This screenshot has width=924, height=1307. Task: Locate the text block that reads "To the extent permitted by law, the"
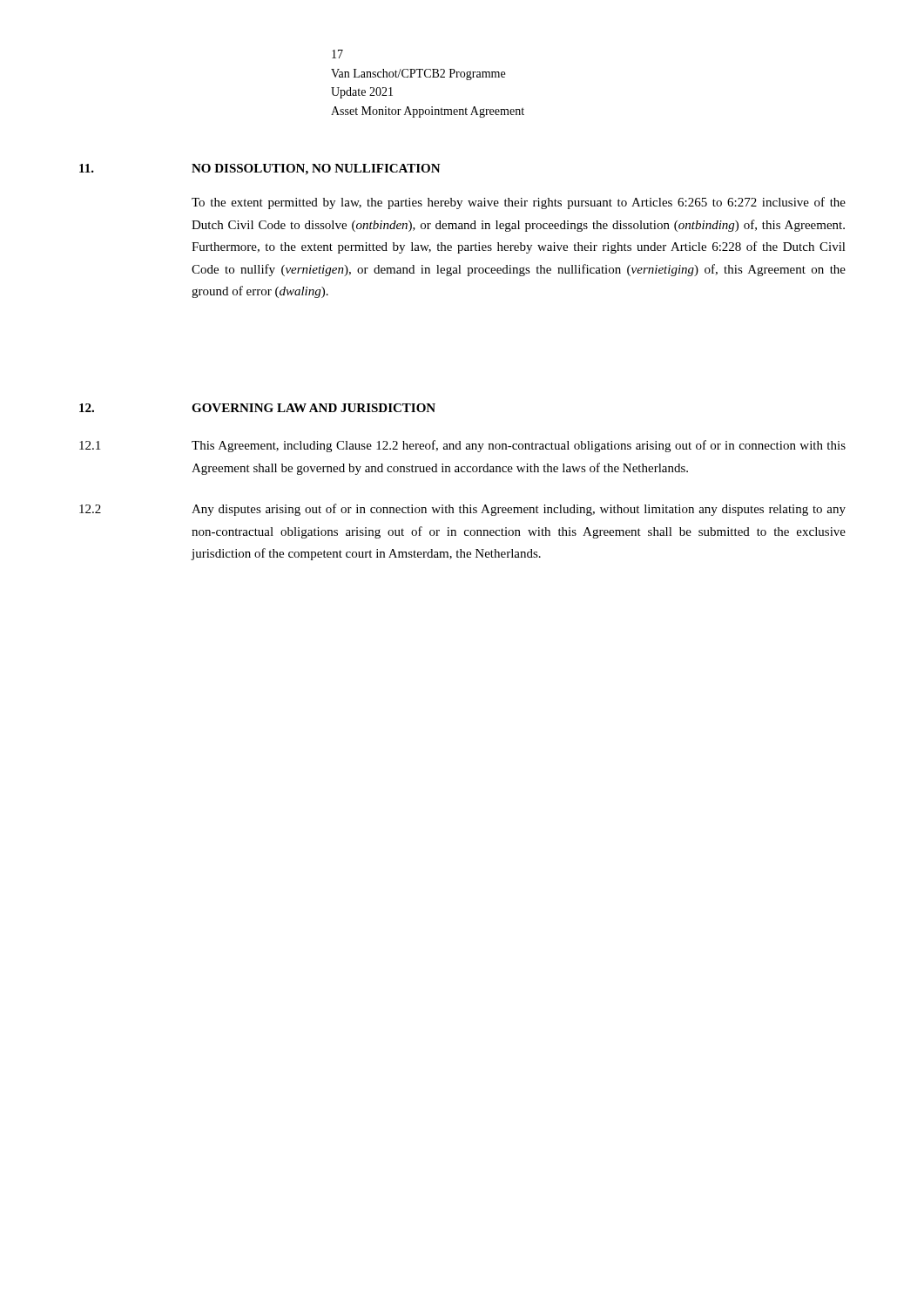tap(519, 247)
